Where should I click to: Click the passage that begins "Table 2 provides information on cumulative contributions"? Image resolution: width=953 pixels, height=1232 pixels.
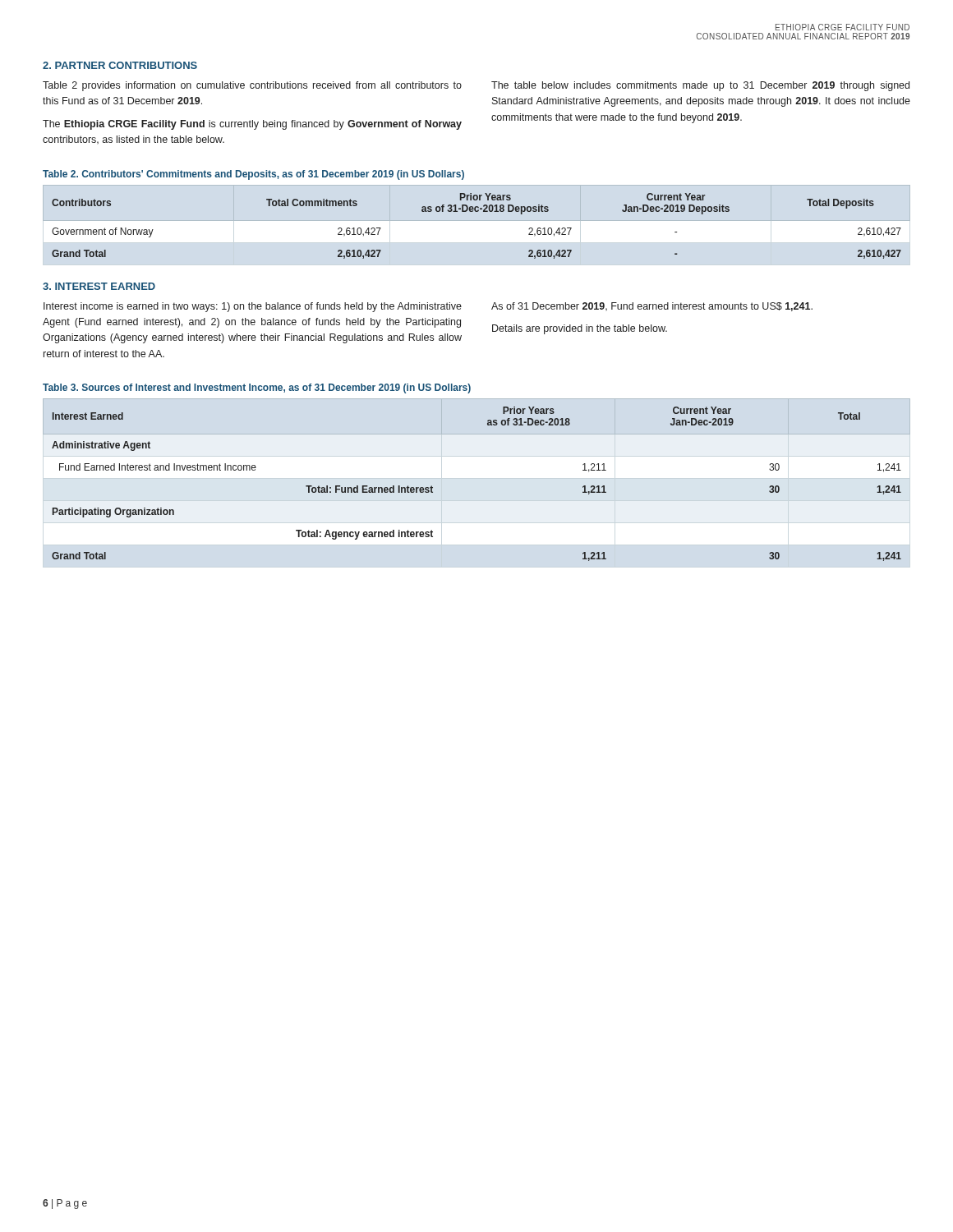252,93
